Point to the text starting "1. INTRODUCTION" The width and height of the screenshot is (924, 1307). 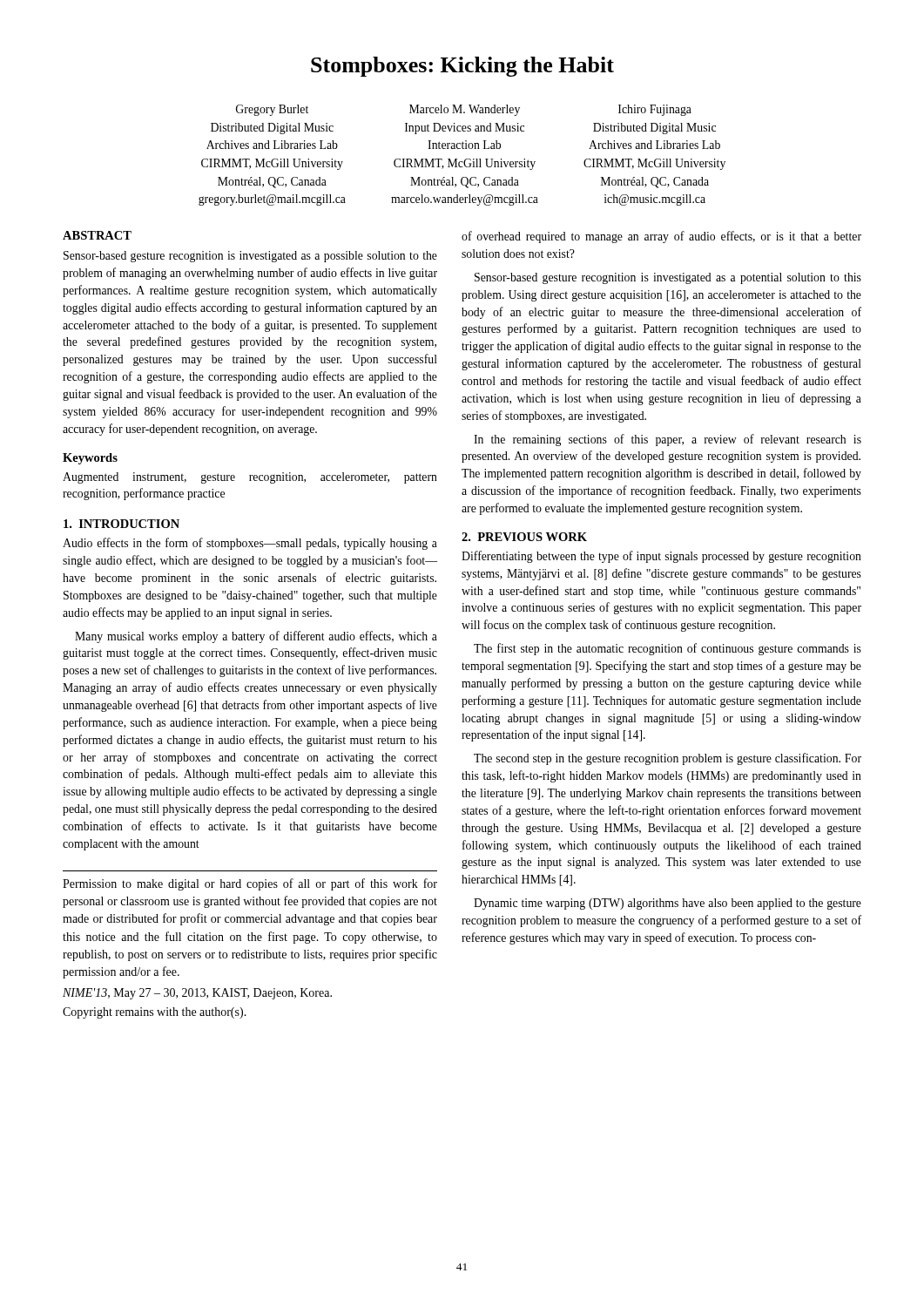pyautogui.click(x=121, y=524)
